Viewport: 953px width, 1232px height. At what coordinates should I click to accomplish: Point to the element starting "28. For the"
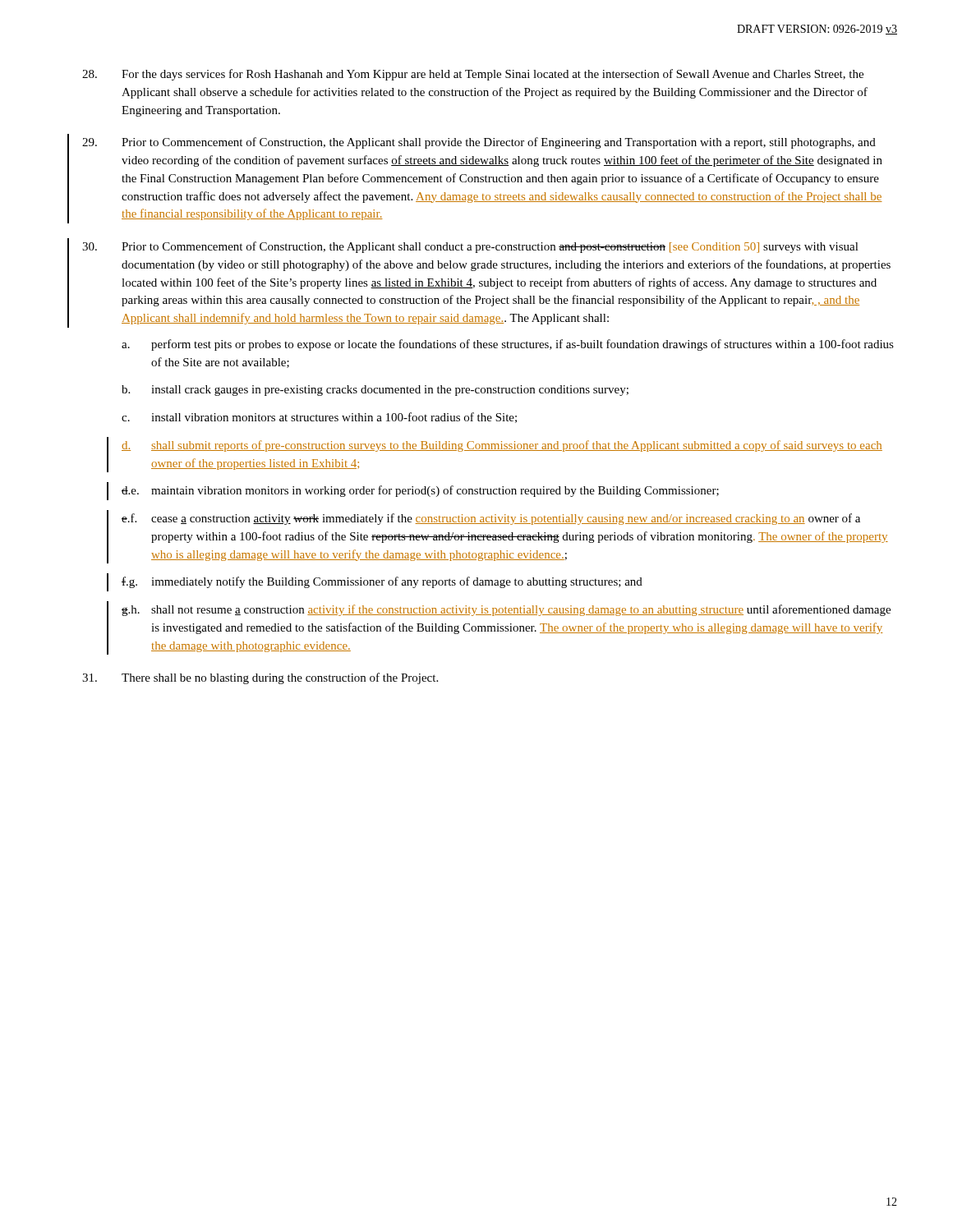click(490, 92)
